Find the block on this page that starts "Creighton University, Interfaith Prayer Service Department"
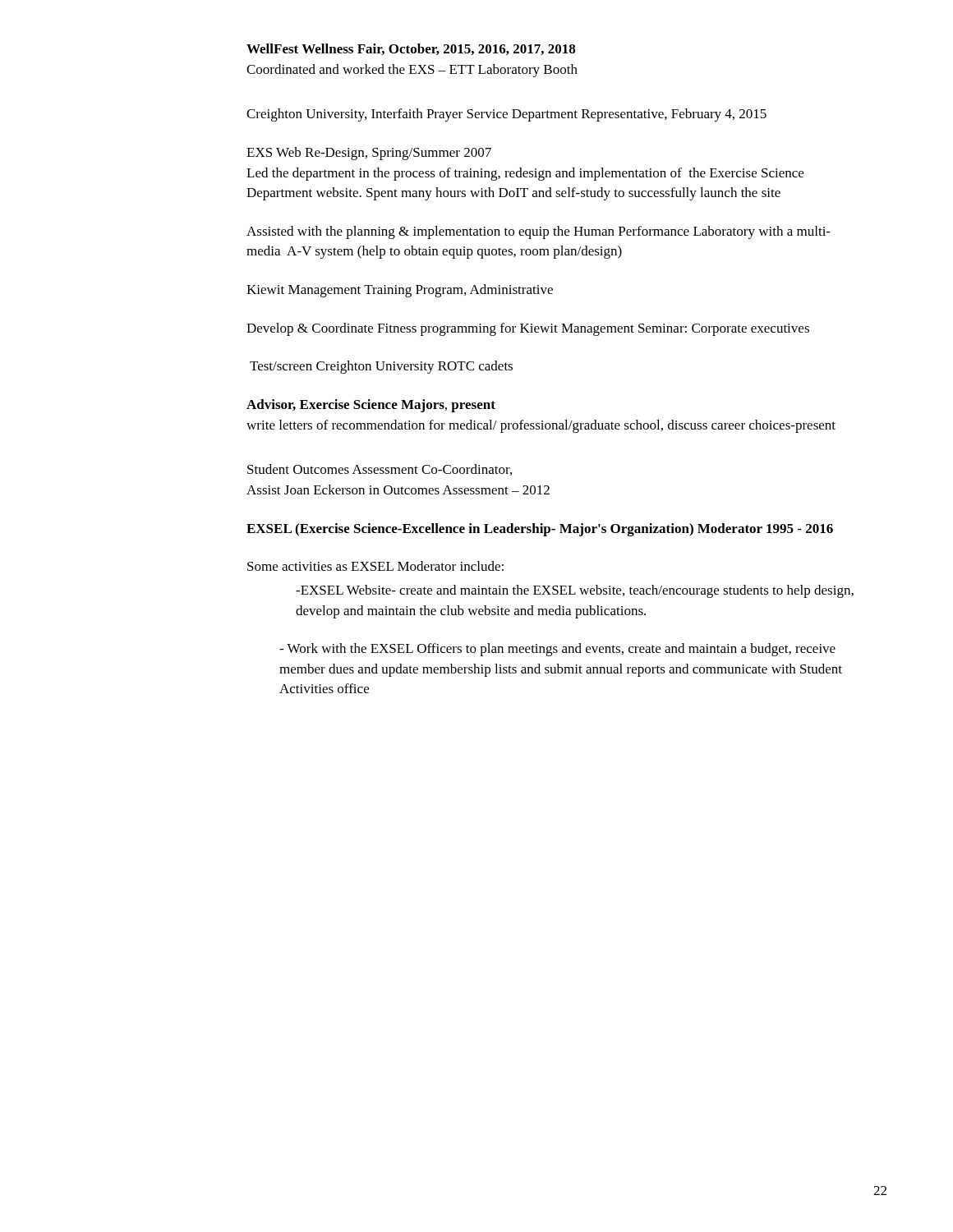Image resolution: width=953 pixels, height=1232 pixels. click(507, 114)
